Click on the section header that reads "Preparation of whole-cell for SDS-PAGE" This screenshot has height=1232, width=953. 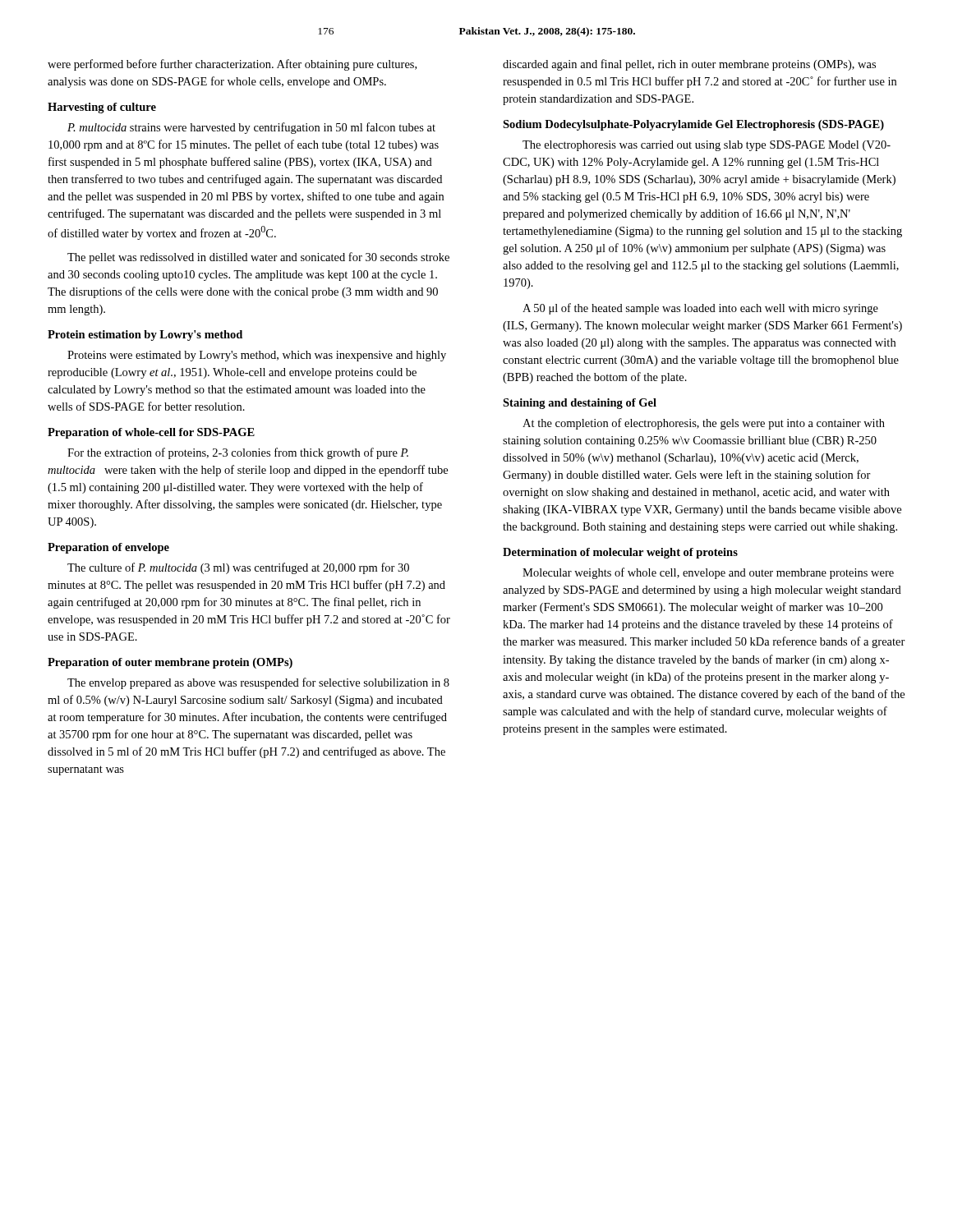[x=151, y=432]
